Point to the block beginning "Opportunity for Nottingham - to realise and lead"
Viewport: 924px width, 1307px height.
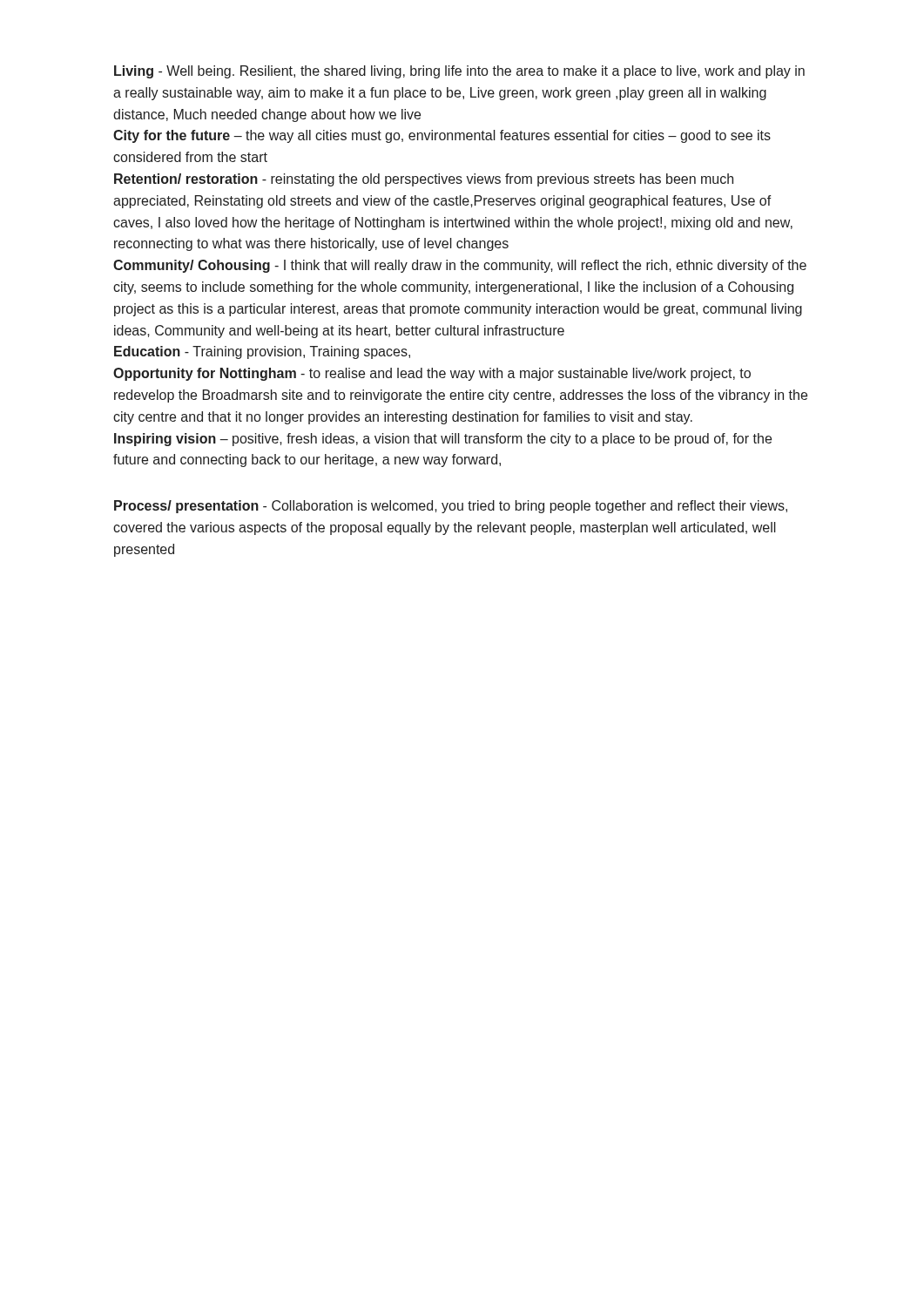point(461,395)
